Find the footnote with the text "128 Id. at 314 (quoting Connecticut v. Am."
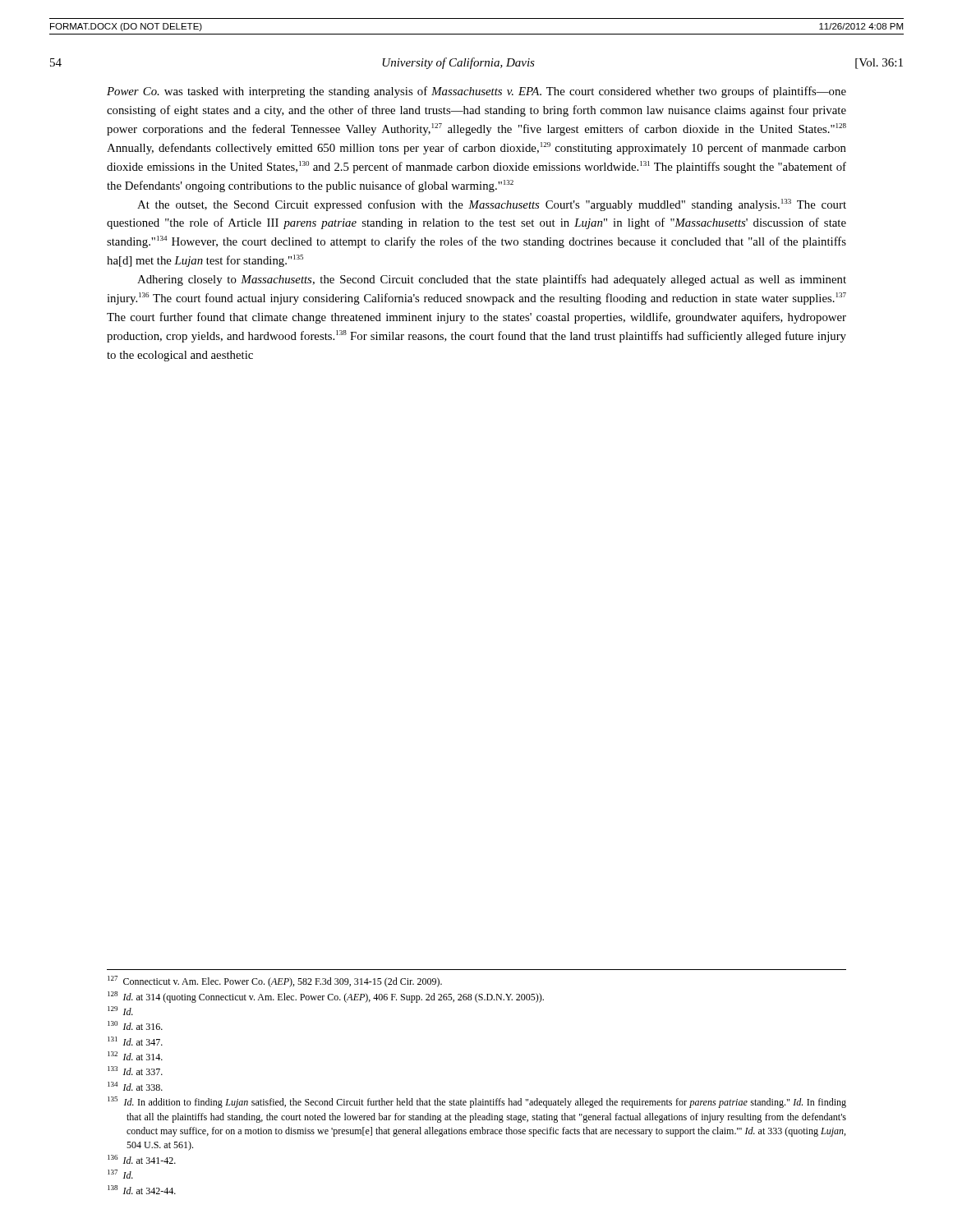The width and height of the screenshot is (953, 1232). click(326, 996)
